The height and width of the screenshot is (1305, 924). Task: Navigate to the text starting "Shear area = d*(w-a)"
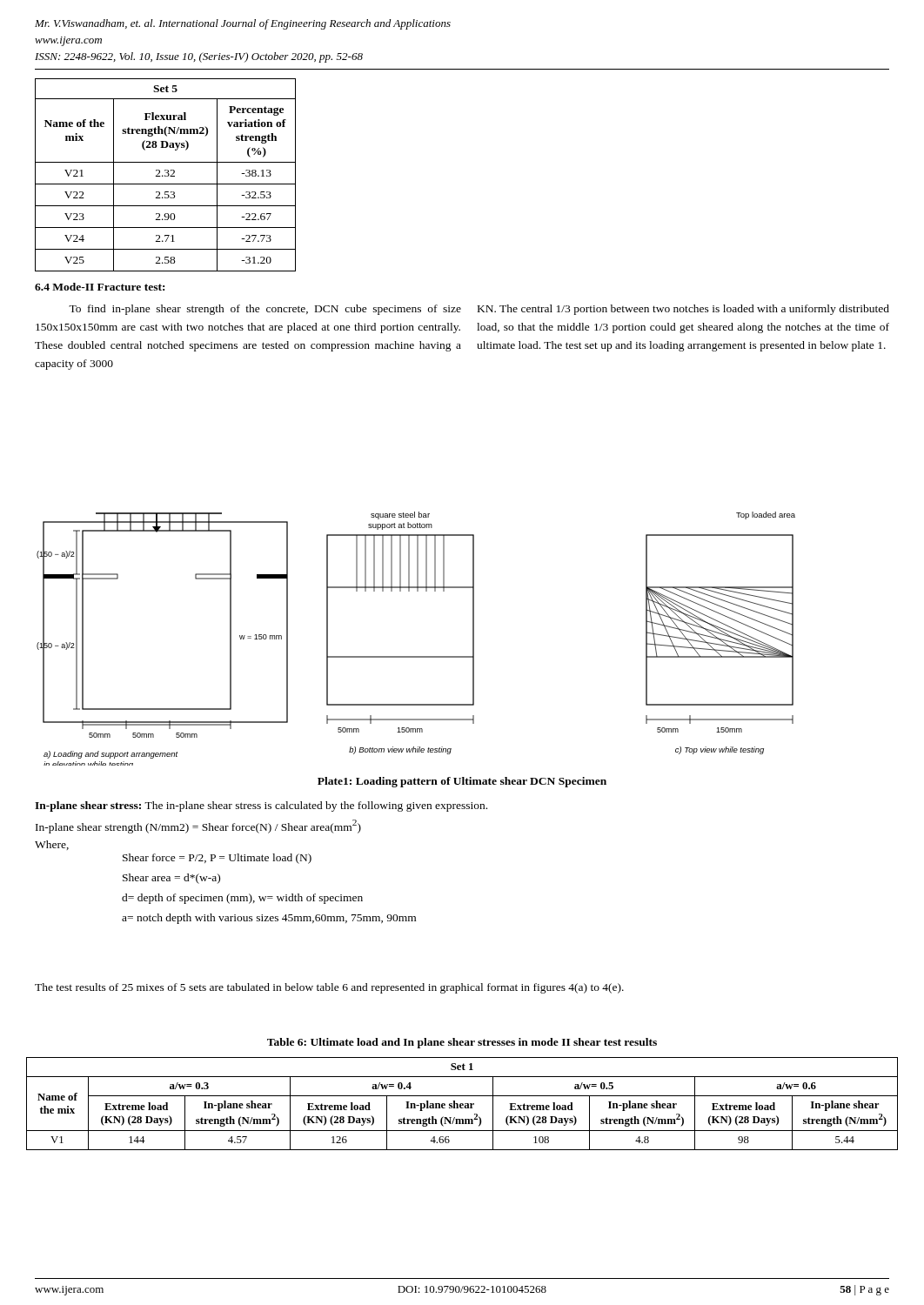click(171, 877)
